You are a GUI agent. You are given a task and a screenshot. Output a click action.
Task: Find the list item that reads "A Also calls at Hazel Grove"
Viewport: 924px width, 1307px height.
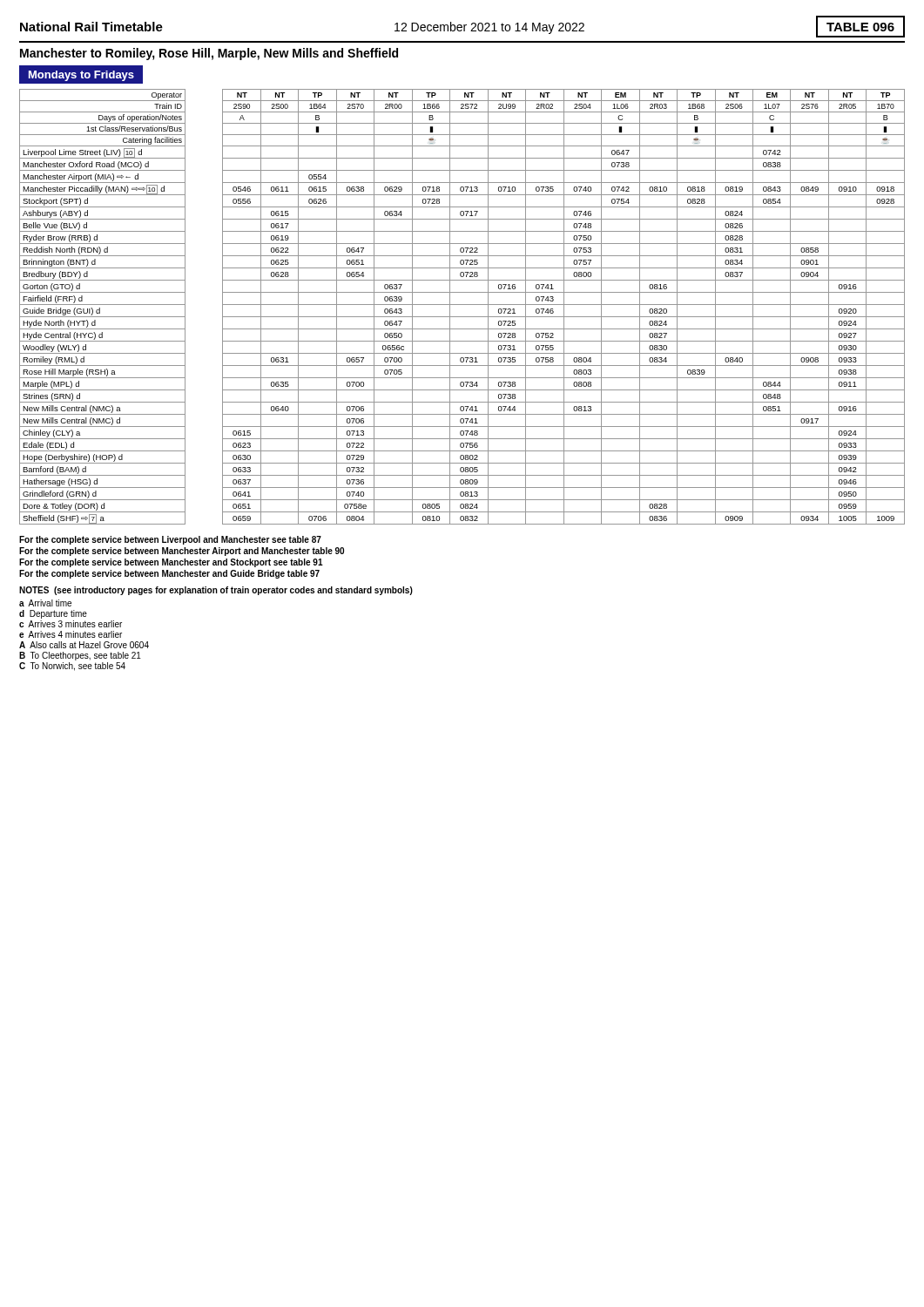pos(84,645)
